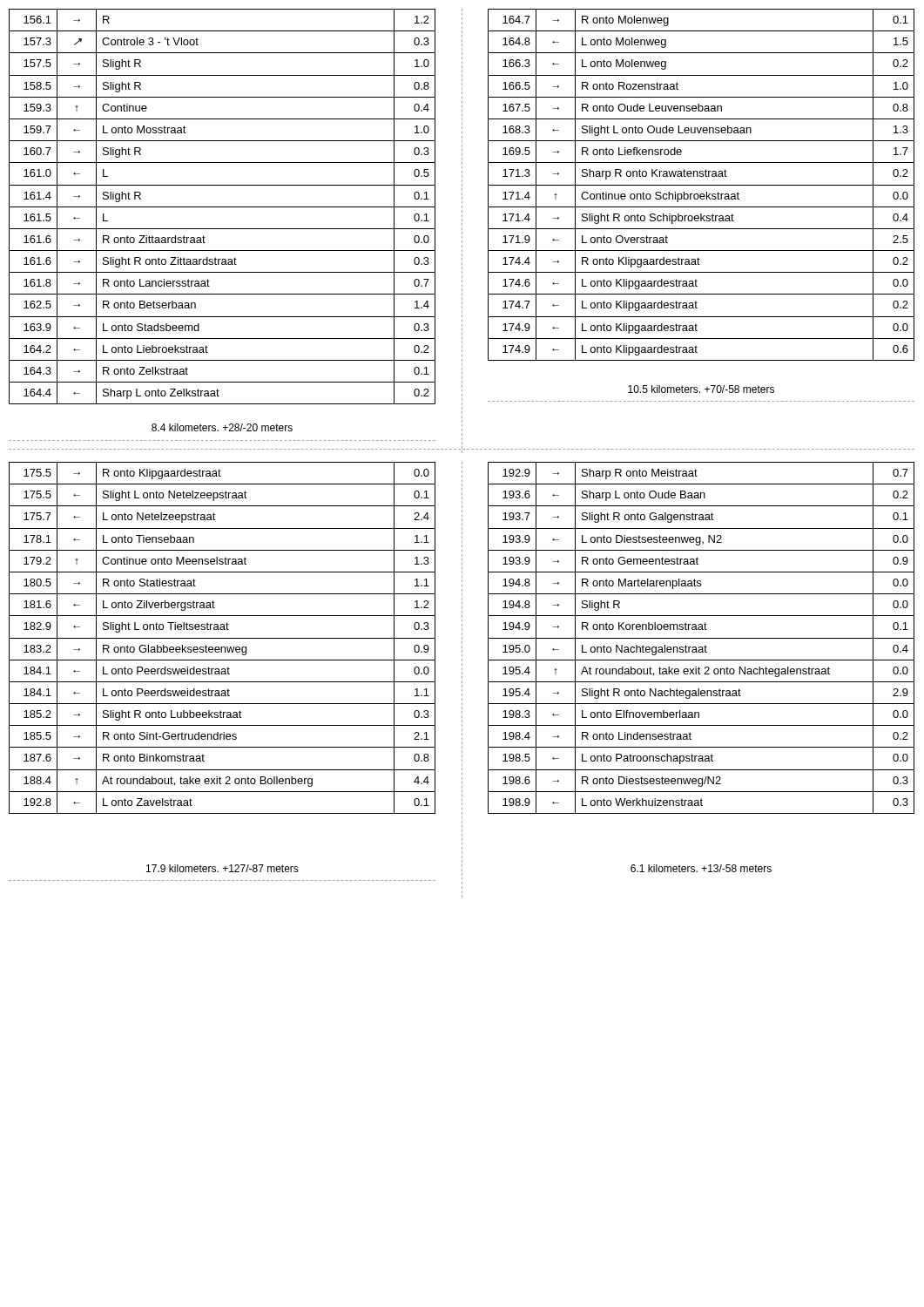Find the table that mentions "R onto Oude Leuvensebaan"
Screen dimensions: 1307x924
coord(701,185)
